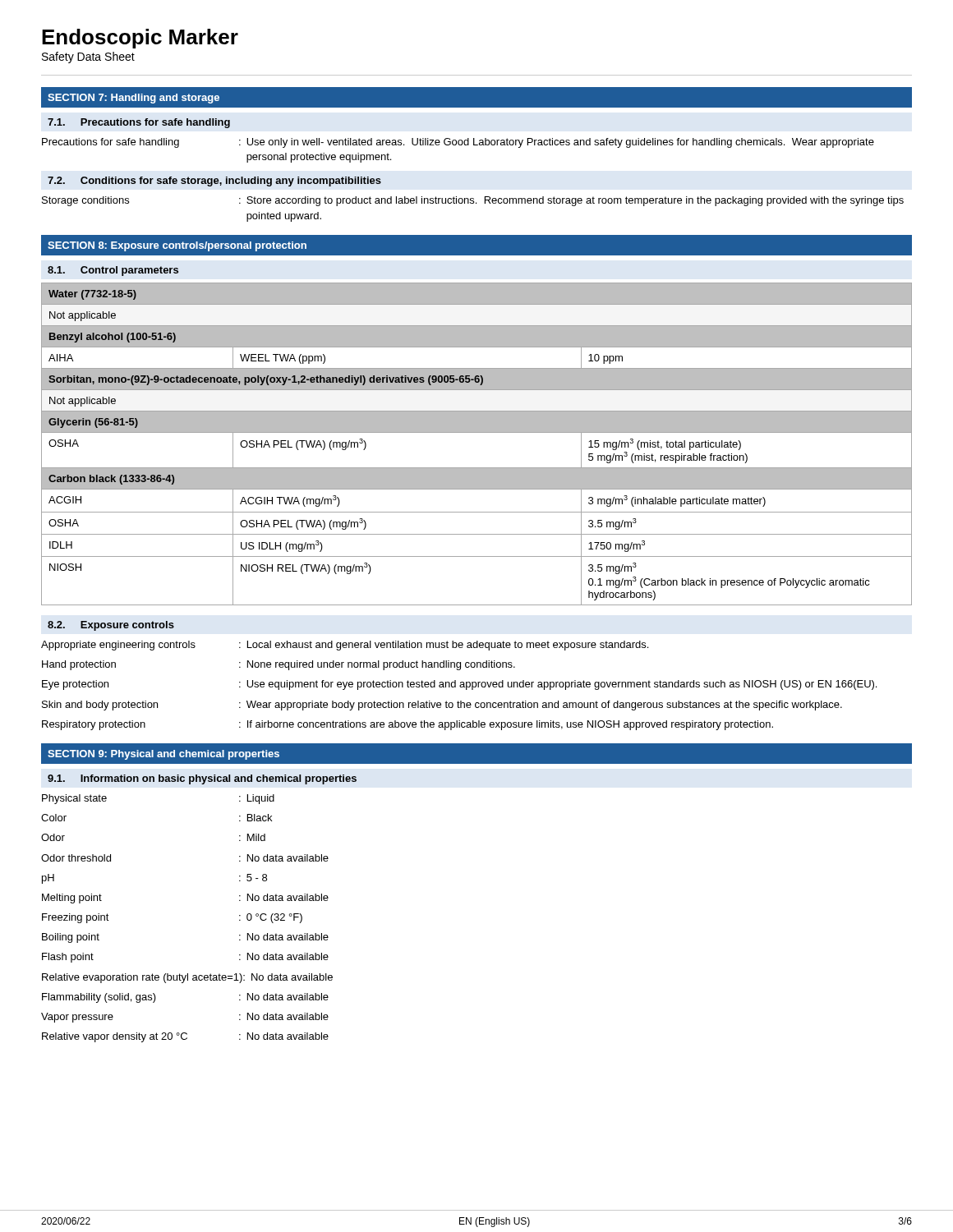Find "8.1. Control parameters" on this page

tap(113, 271)
